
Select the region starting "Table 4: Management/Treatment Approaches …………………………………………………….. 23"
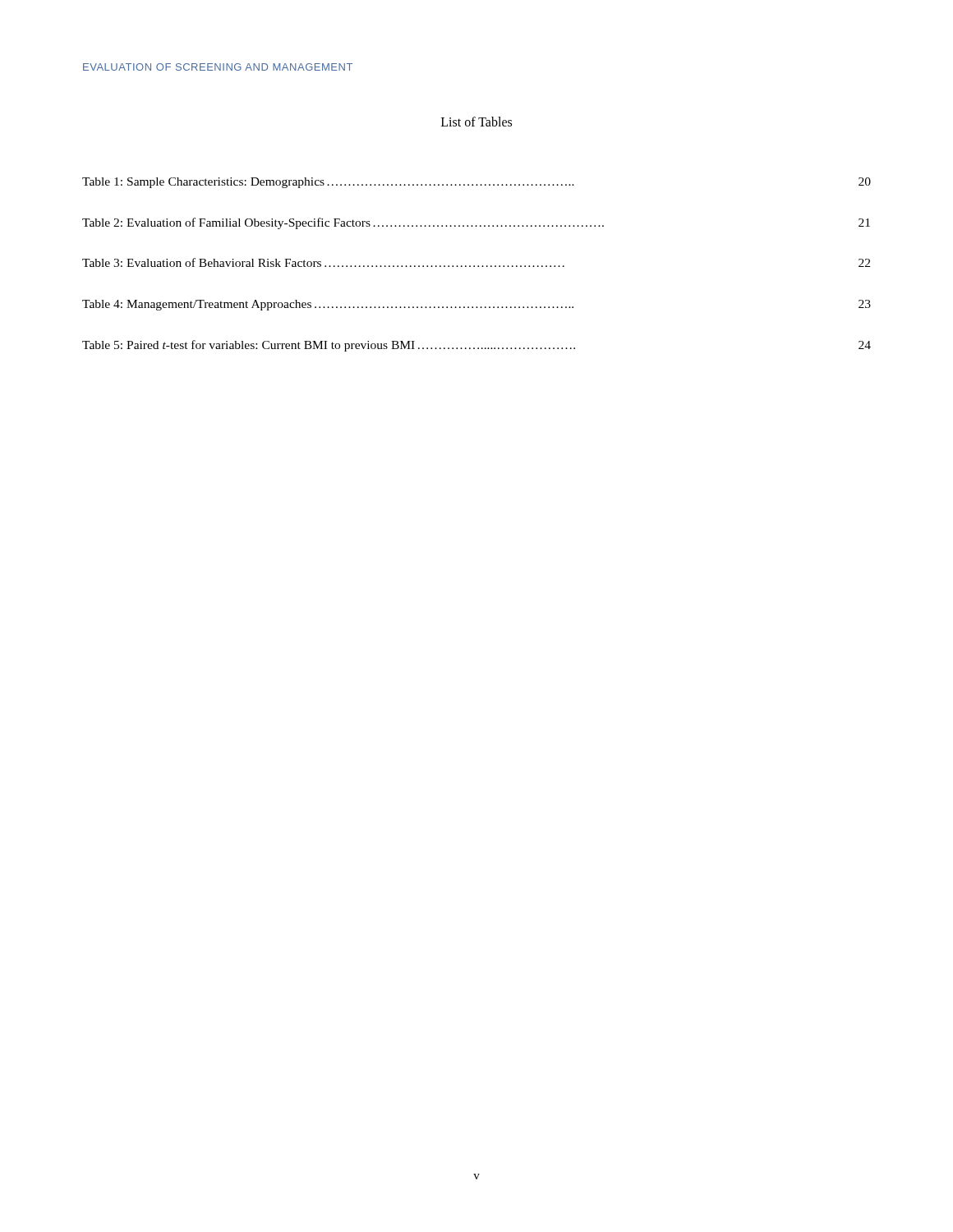[x=476, y=304]
